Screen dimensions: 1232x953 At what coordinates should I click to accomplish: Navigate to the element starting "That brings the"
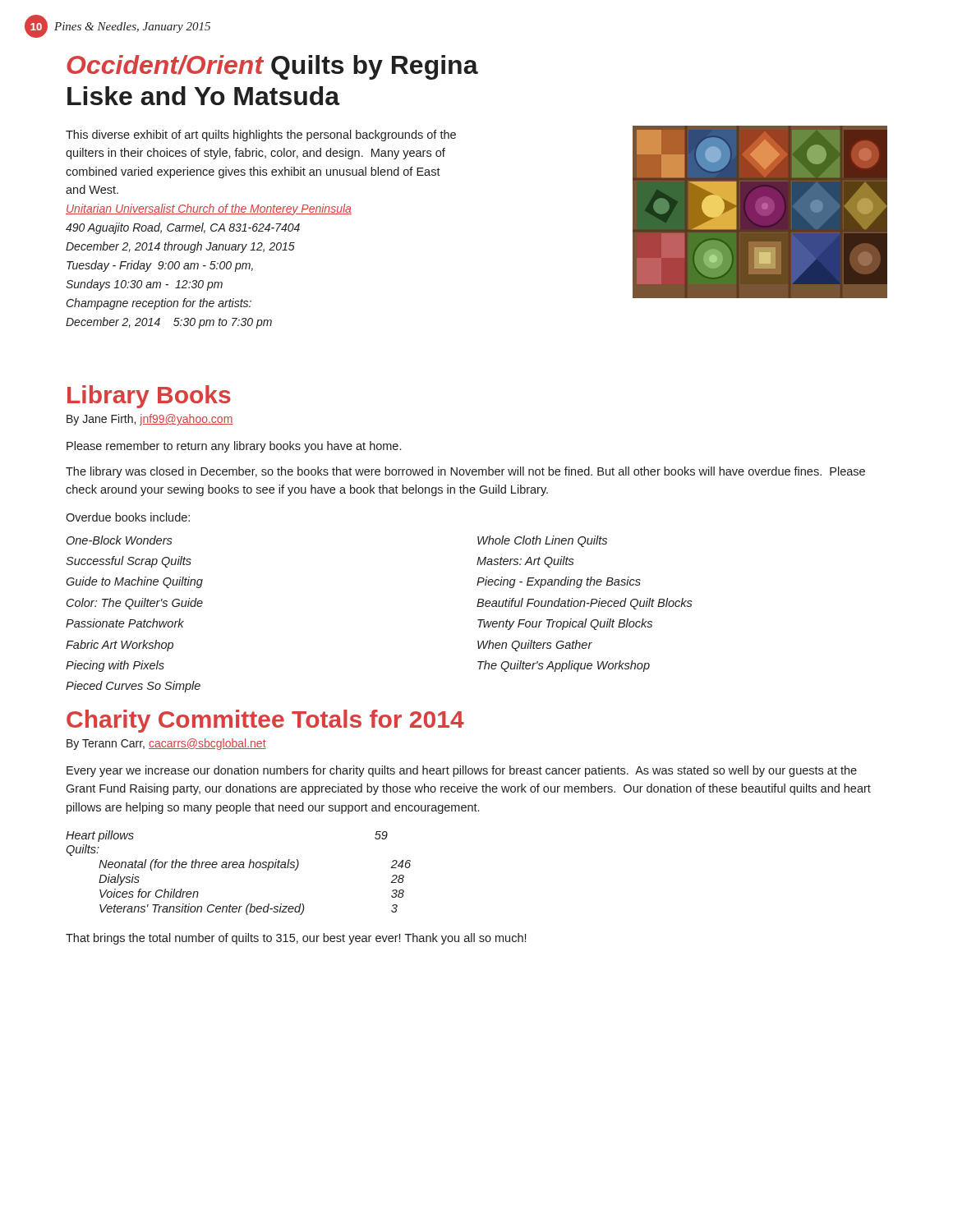tap(296, 938)
